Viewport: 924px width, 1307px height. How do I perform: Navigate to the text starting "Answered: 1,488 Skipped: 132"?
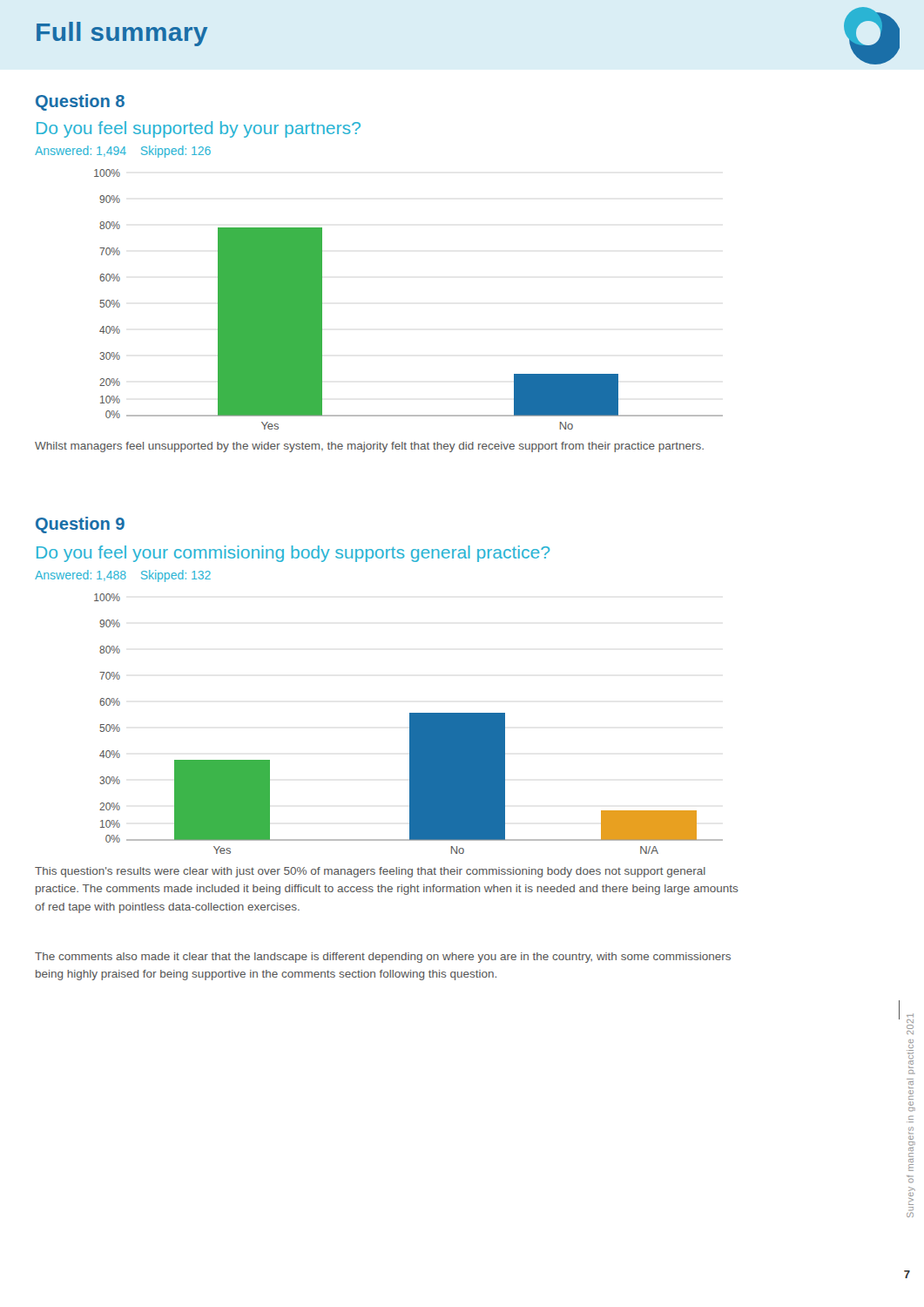123,575
